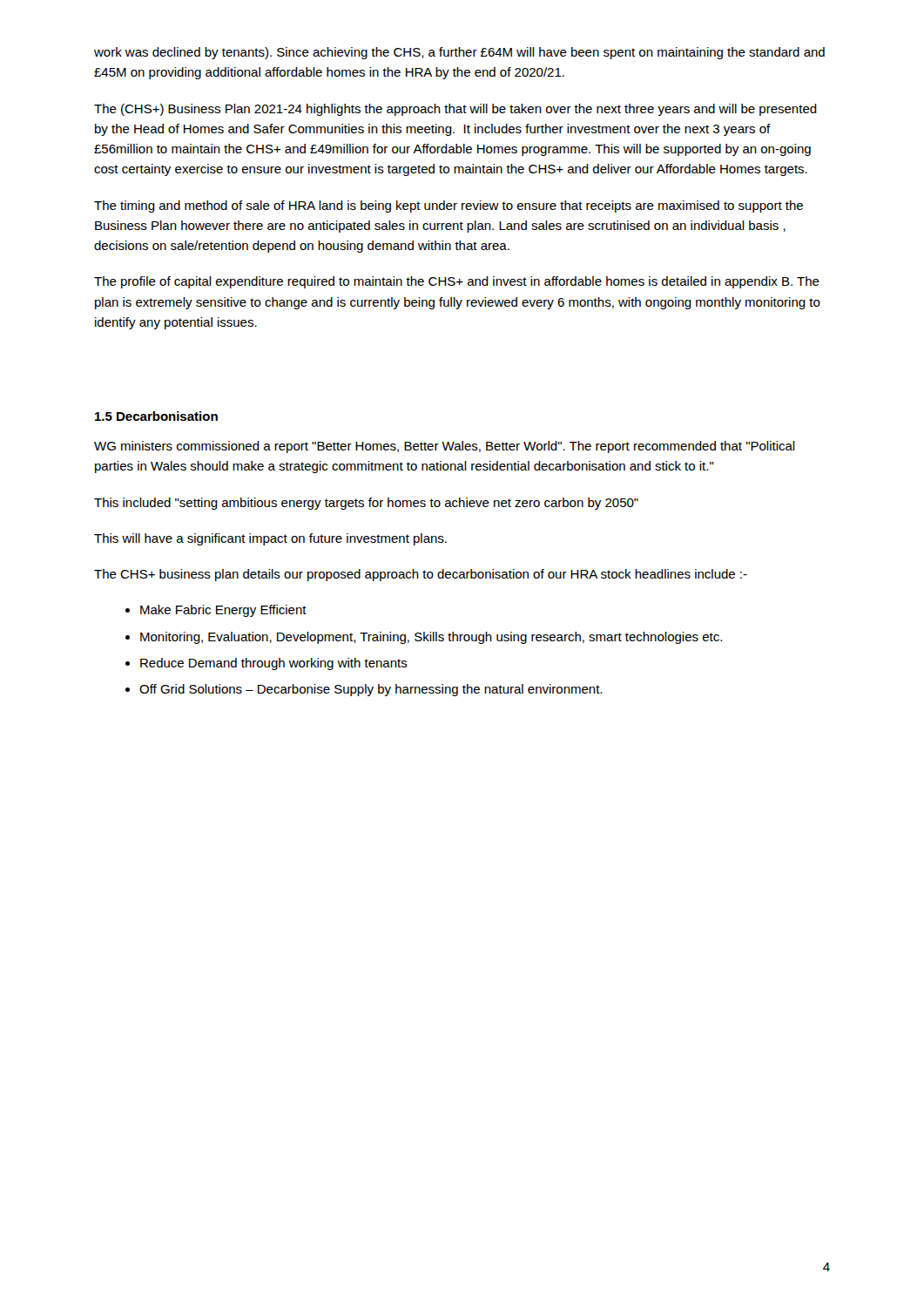924x1307 pixels.
Task: Find the element starting "This included "setting ambitious"
Action: pyautogui.click(x=366, y=502)
